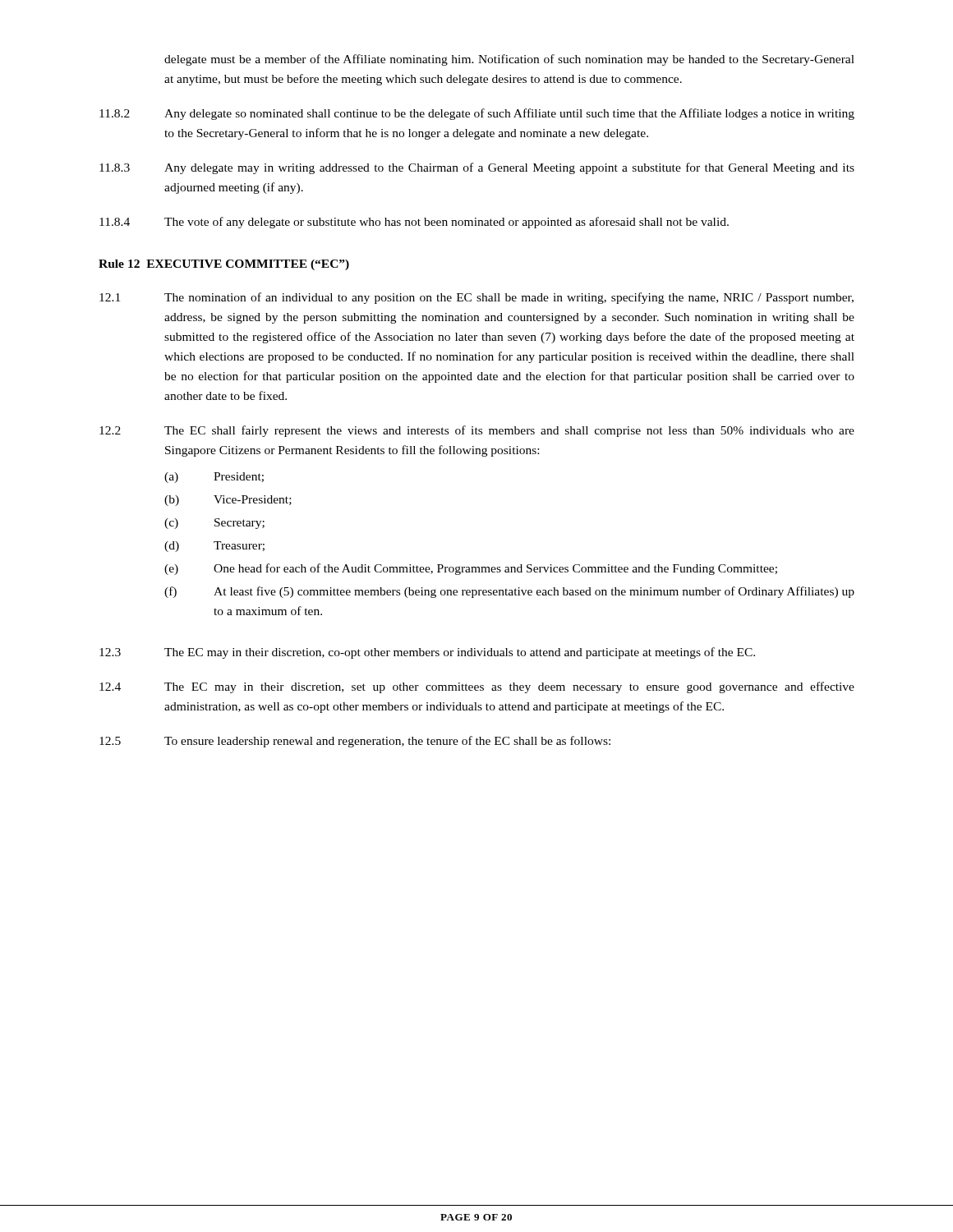Point to the text block starting "11.8.2 Any delegate so nominated shall"

coord(476,123)
